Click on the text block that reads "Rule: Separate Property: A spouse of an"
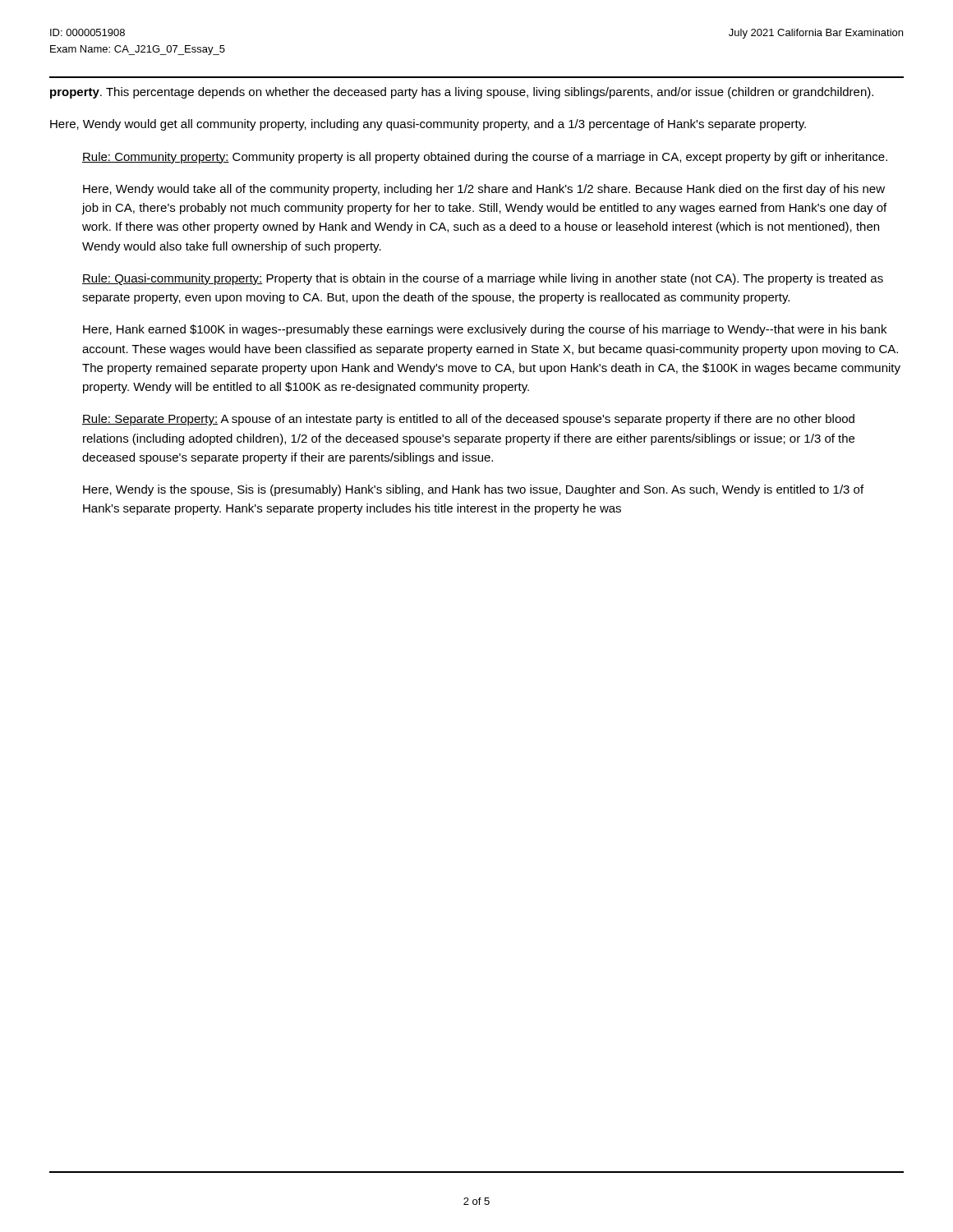Image resolution: width=953 pixels, height=1232 pixels. coord(469,438)
